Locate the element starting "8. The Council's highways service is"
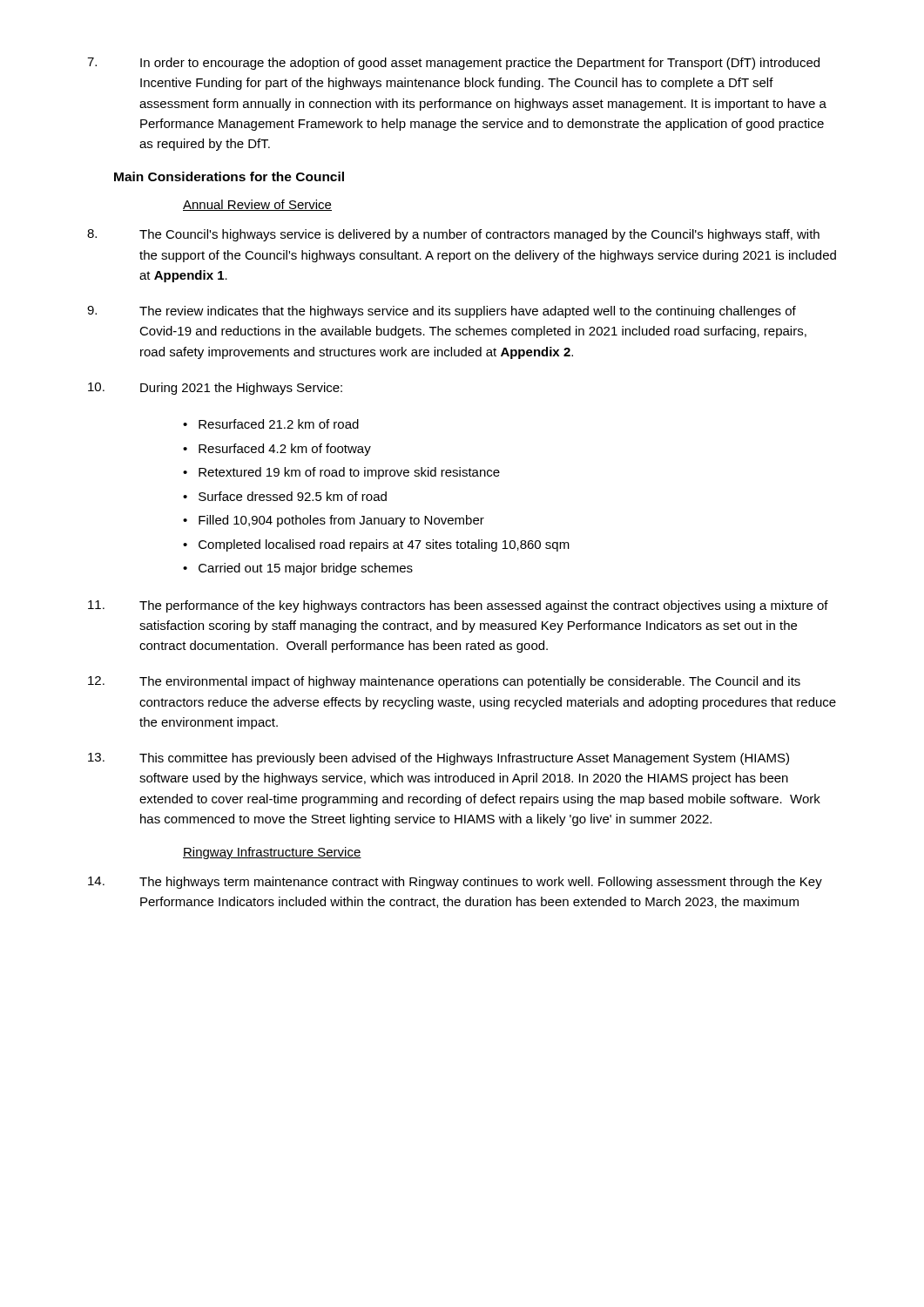 pyautogui.click(x=462, y=255)
